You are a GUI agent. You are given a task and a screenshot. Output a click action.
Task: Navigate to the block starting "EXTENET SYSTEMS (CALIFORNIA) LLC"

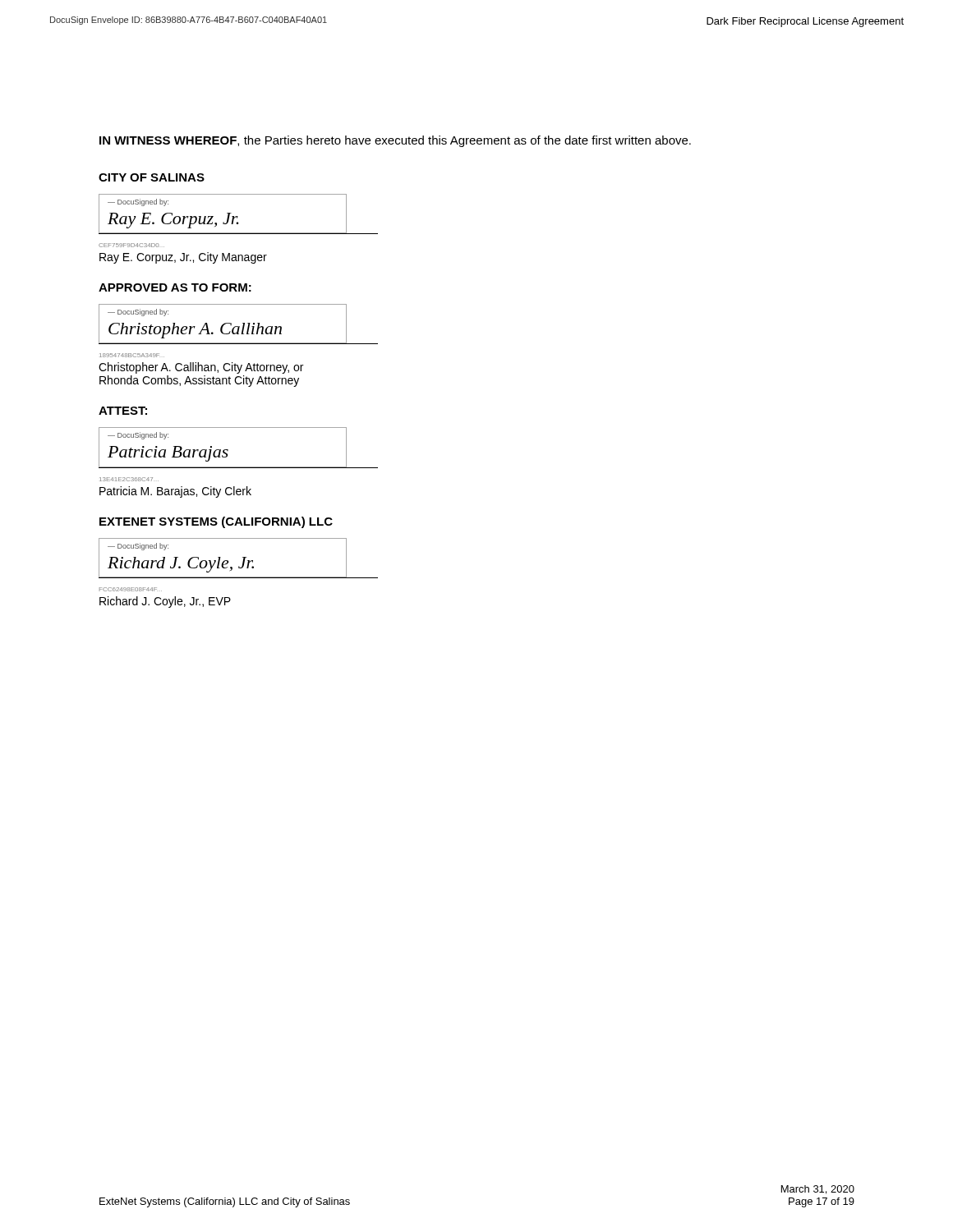pyautogui.click(x=216, y=521)
